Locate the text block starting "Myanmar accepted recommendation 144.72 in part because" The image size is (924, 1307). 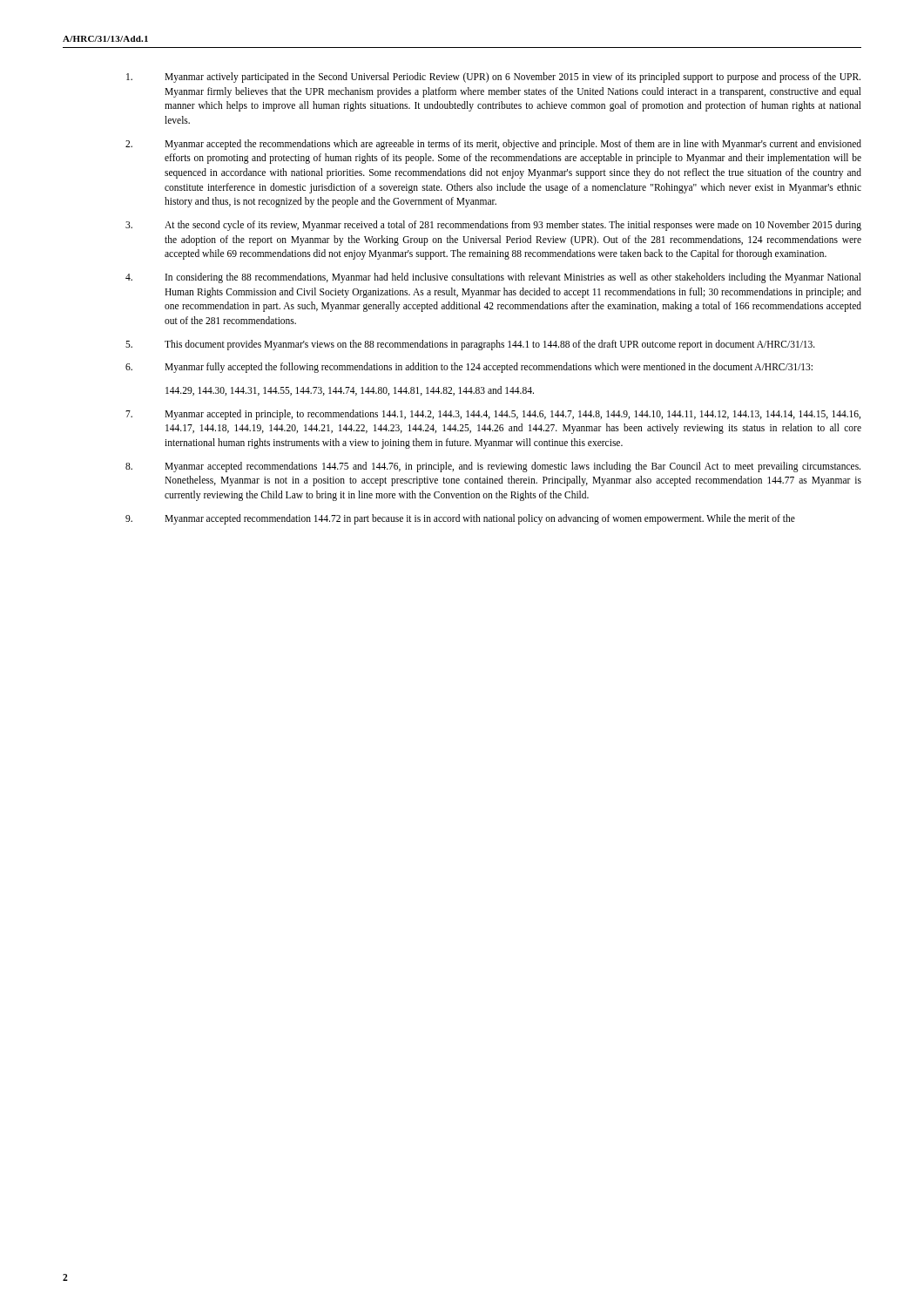tap(493, 519)
